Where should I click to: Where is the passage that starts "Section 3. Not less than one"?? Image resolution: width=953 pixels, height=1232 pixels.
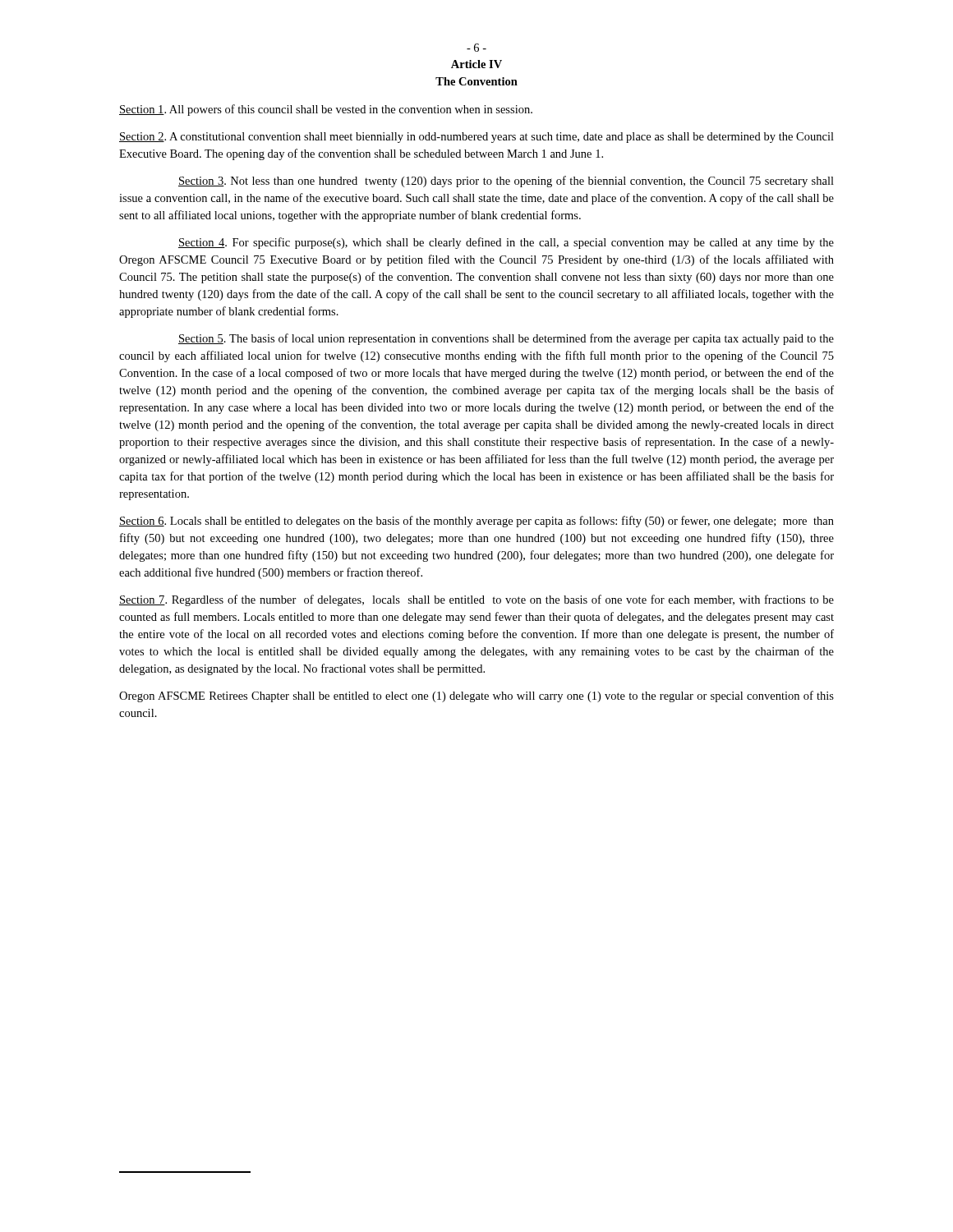pyautogui.click(x=476, y=198)
